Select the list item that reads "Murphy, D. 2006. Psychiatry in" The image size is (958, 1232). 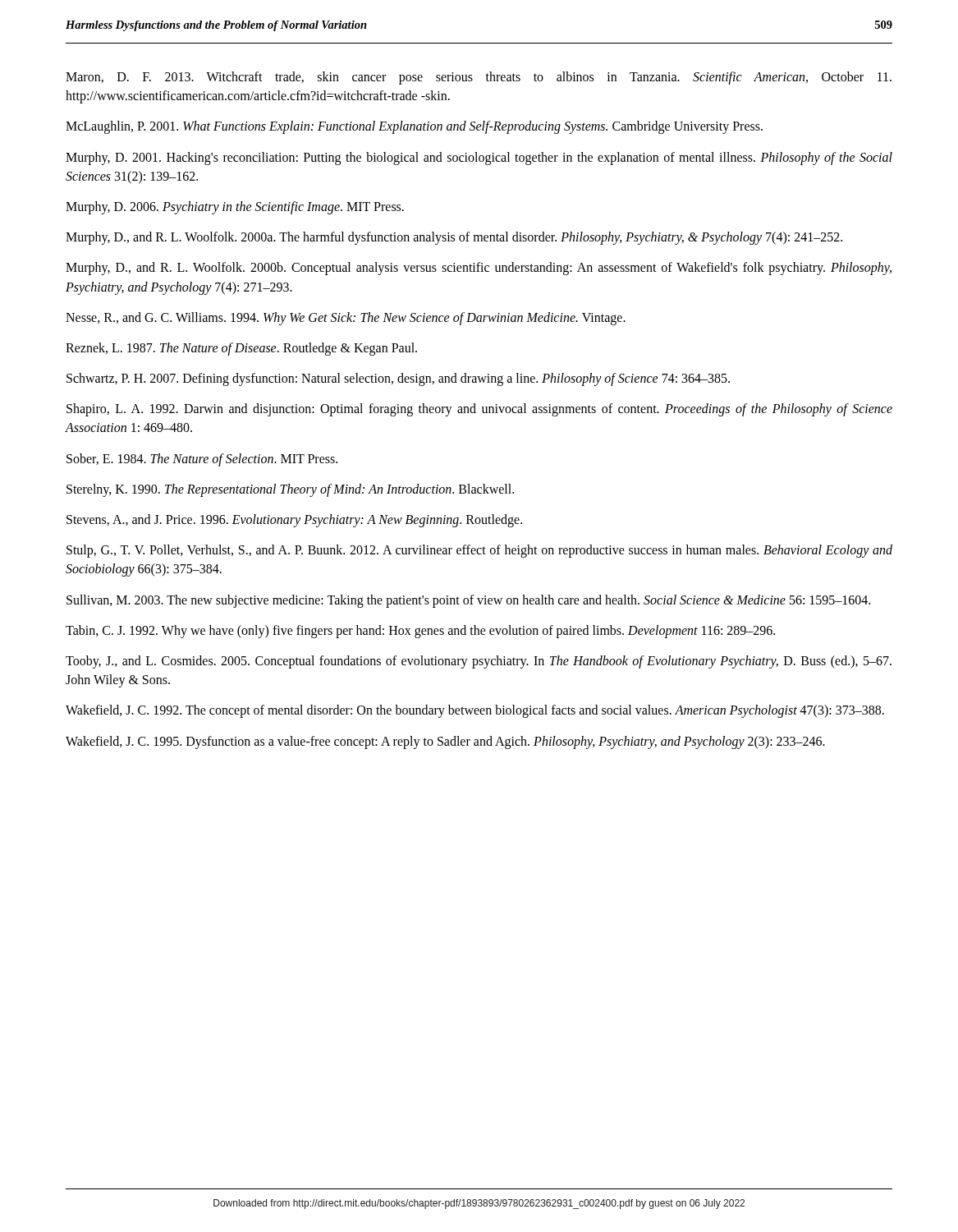[235, 207]
